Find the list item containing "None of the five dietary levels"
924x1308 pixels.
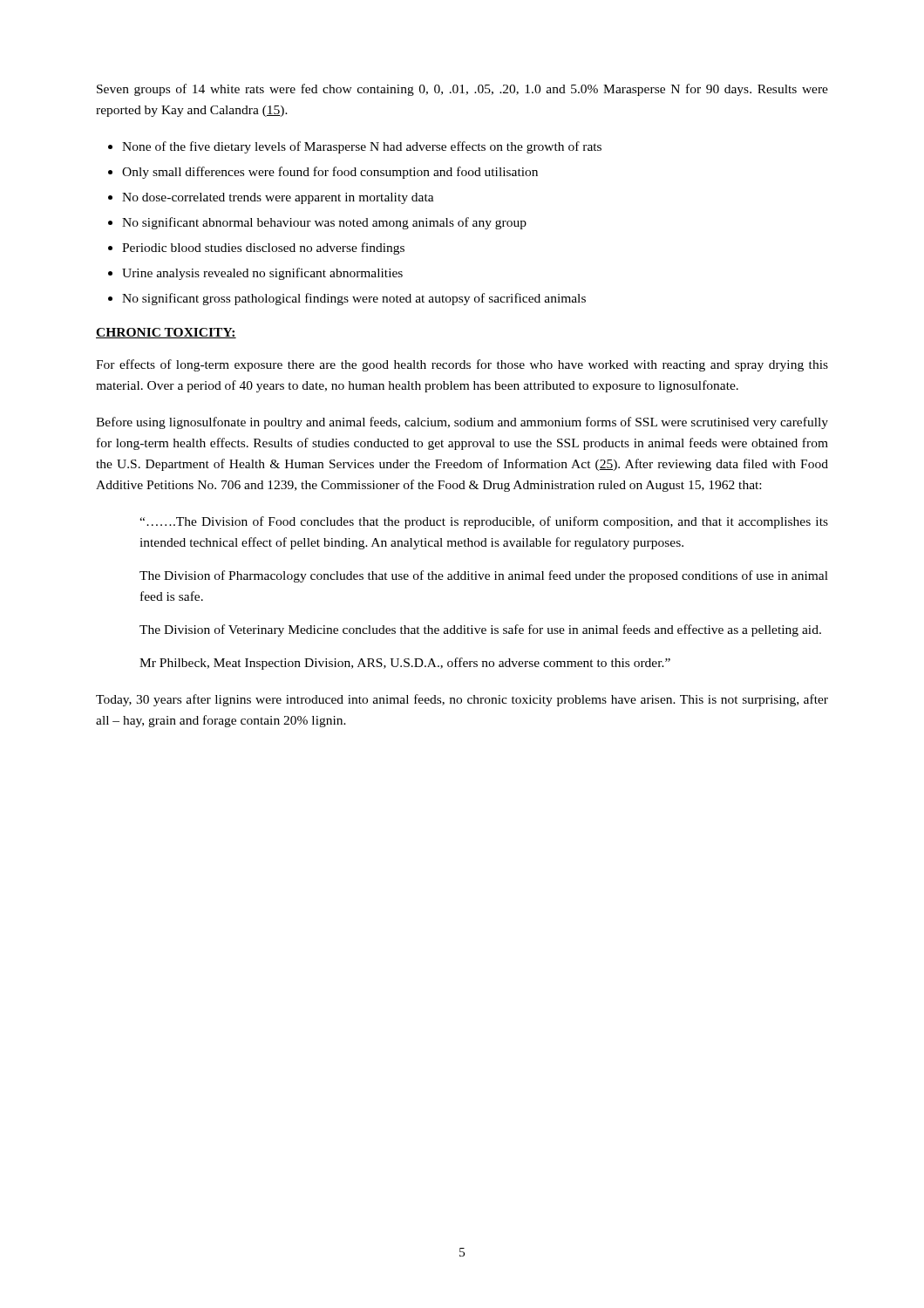[x=362, y=146]
